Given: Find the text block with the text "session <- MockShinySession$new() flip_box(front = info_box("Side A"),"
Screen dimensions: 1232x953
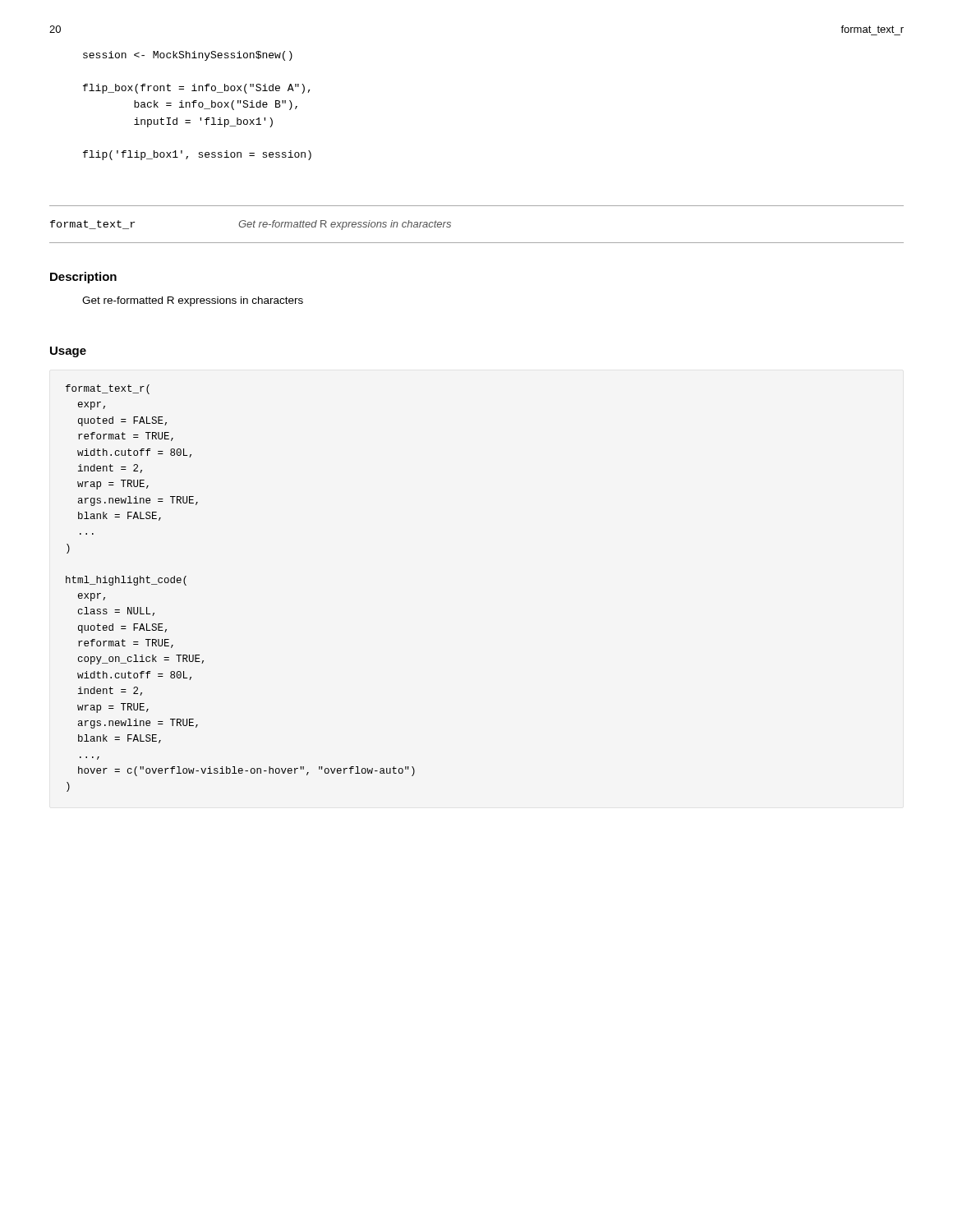Looking at the screenshot, I should point(198,106).
